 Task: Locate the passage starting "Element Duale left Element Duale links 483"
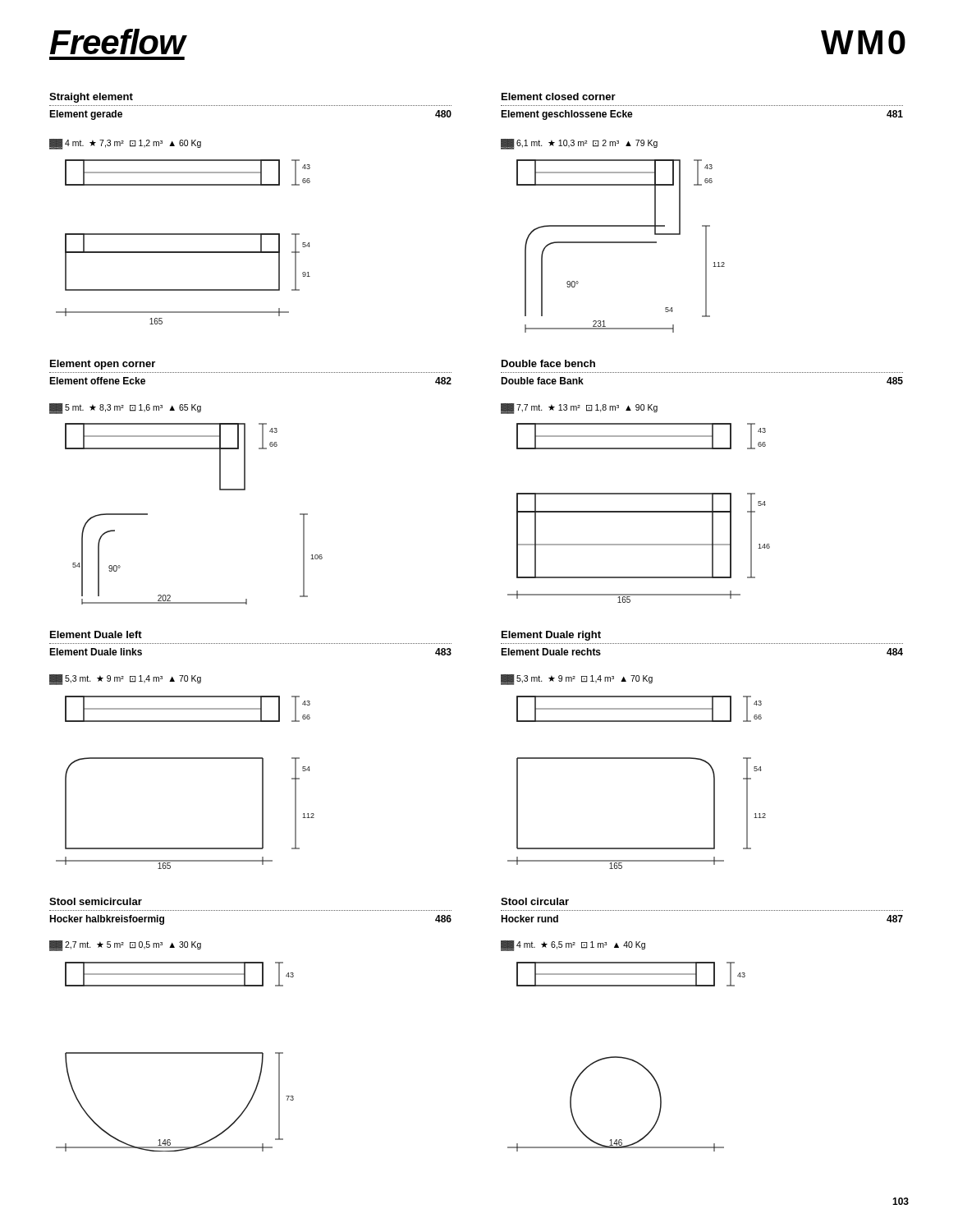click(x=250, y=643)
